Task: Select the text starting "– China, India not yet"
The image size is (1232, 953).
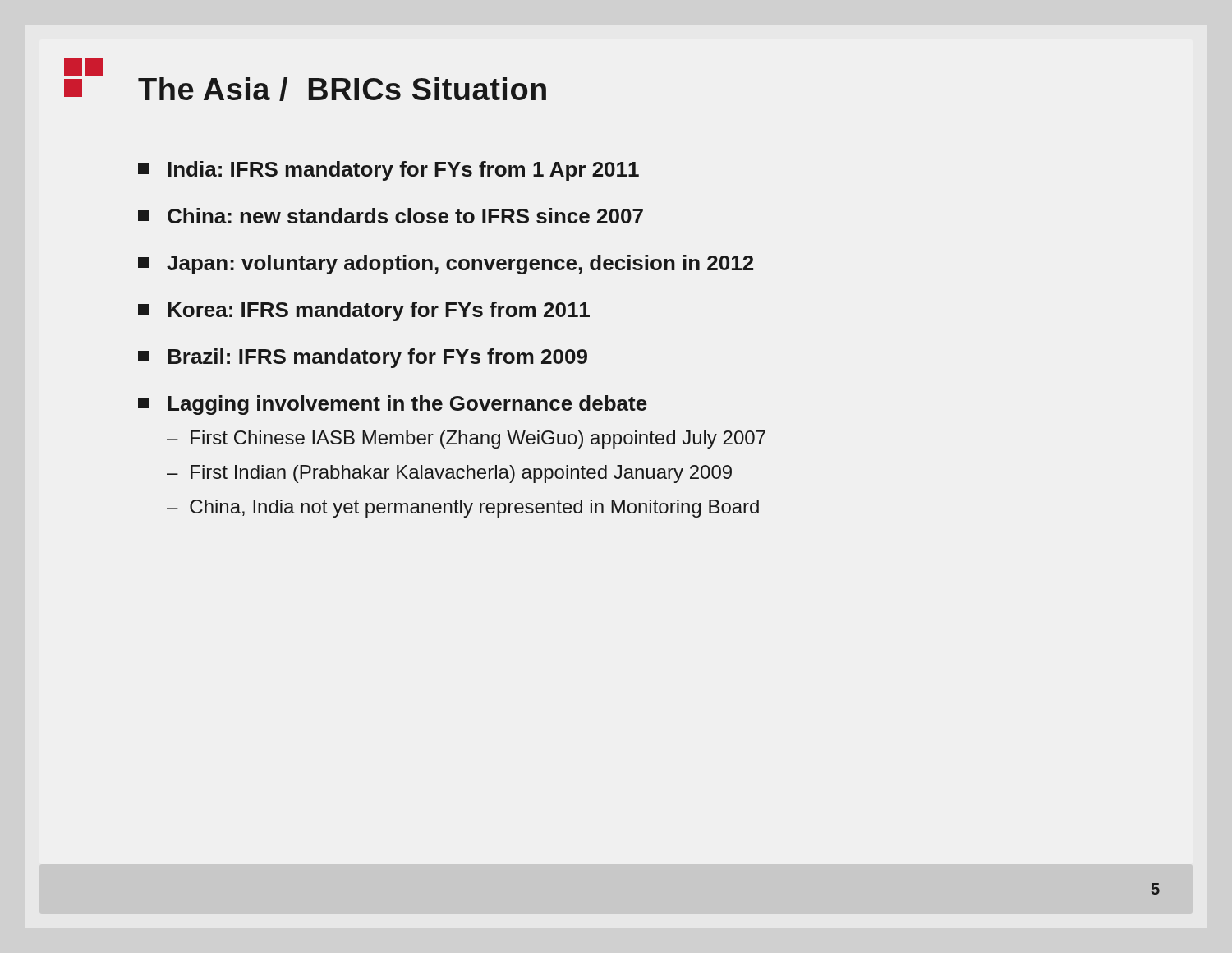Action: tap(463, 507)
